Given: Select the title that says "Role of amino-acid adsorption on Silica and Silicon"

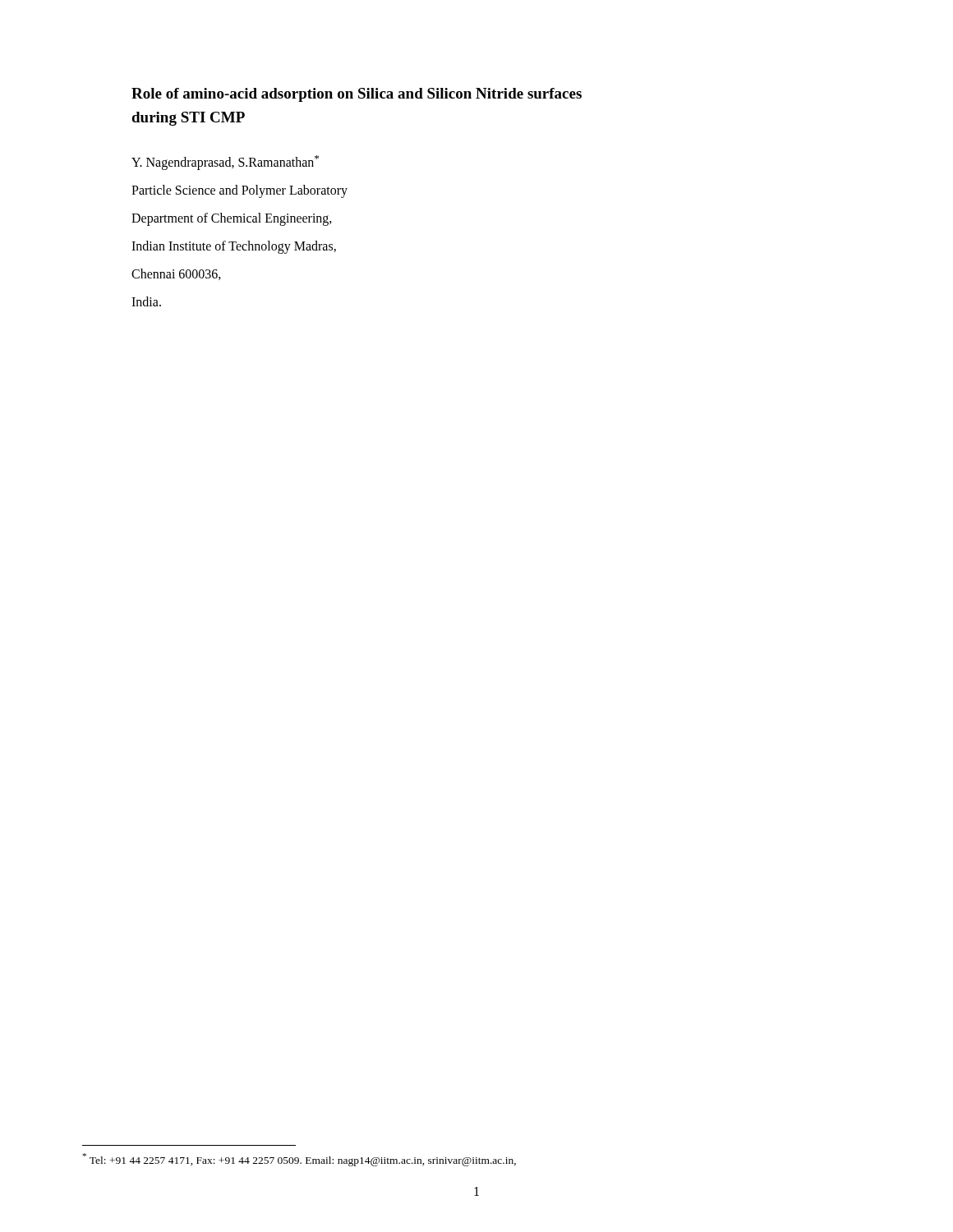Looking at the screenshot, I should [357, 105].
